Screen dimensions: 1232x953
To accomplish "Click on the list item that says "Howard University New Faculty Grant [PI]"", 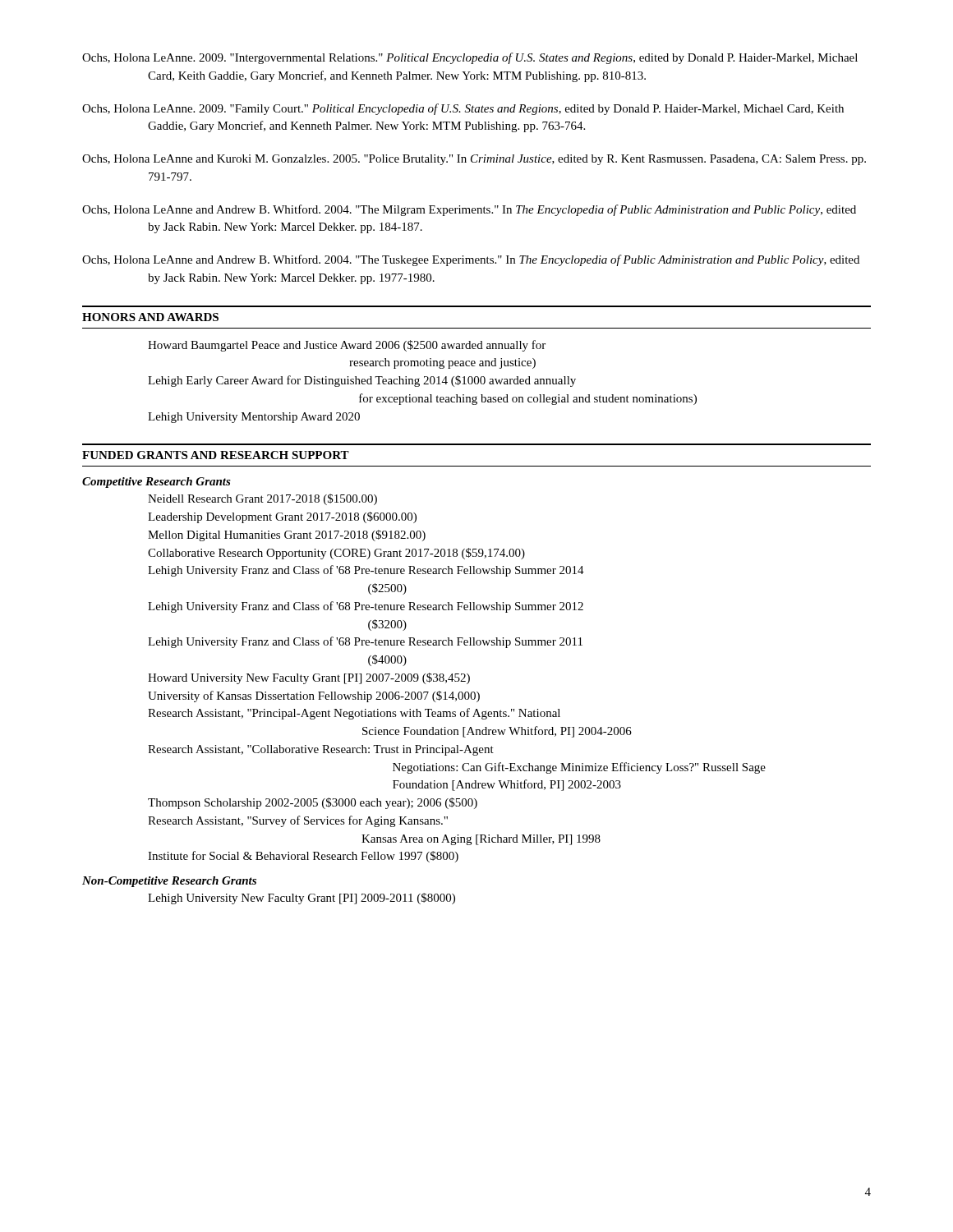I will (309, 677).
